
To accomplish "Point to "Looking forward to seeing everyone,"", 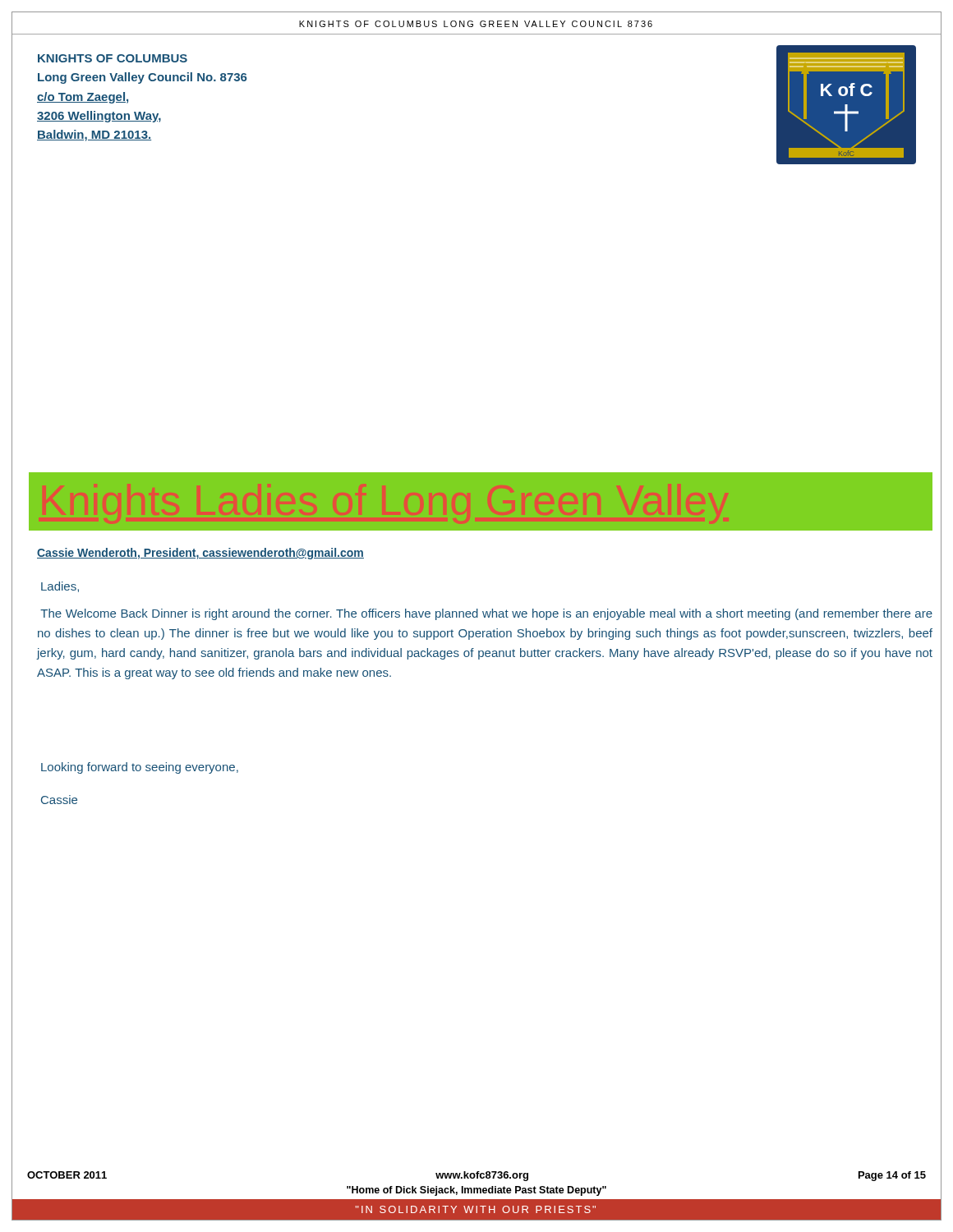I will pos(140,767).
